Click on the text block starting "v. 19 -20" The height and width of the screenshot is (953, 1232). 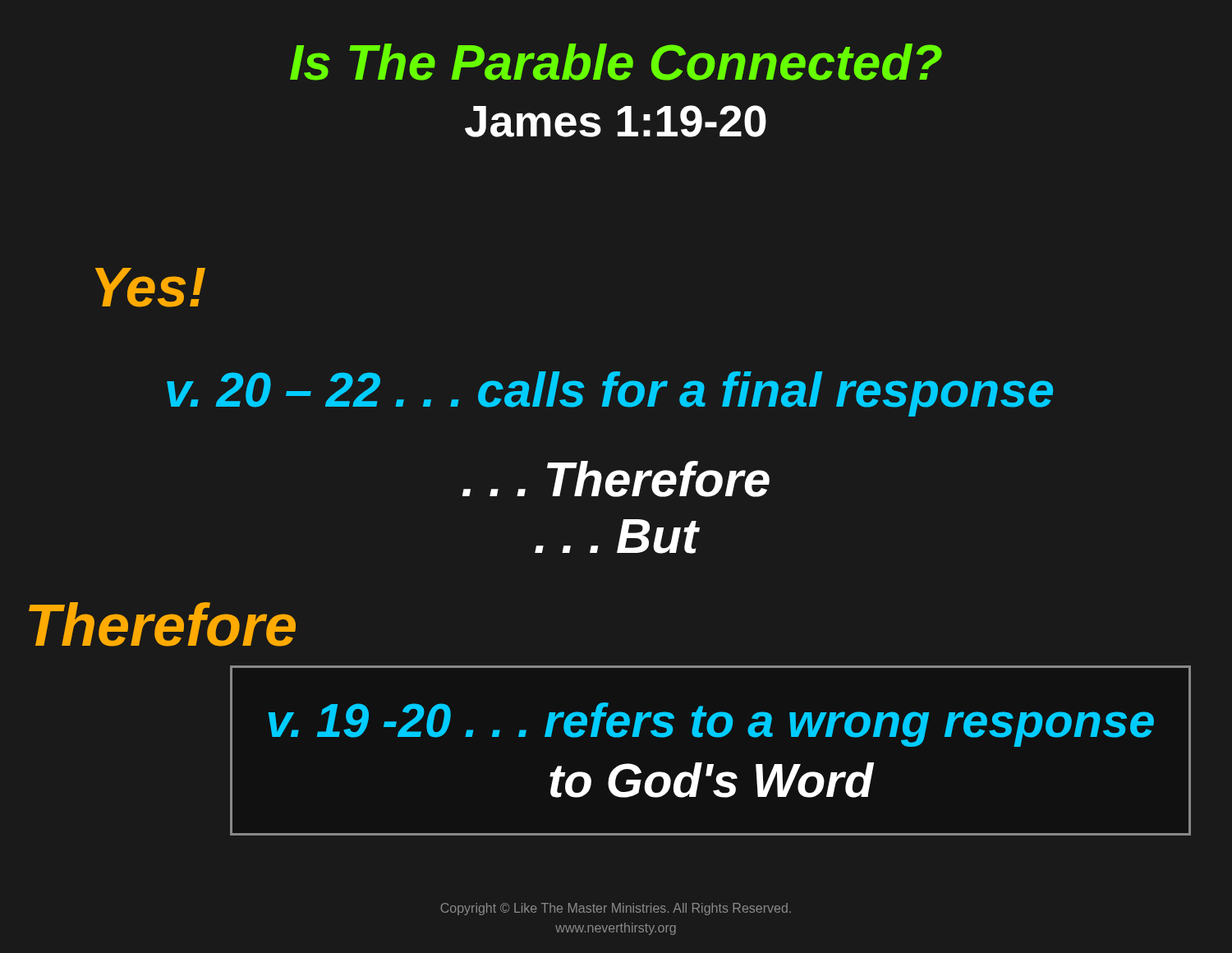(710, 750)
